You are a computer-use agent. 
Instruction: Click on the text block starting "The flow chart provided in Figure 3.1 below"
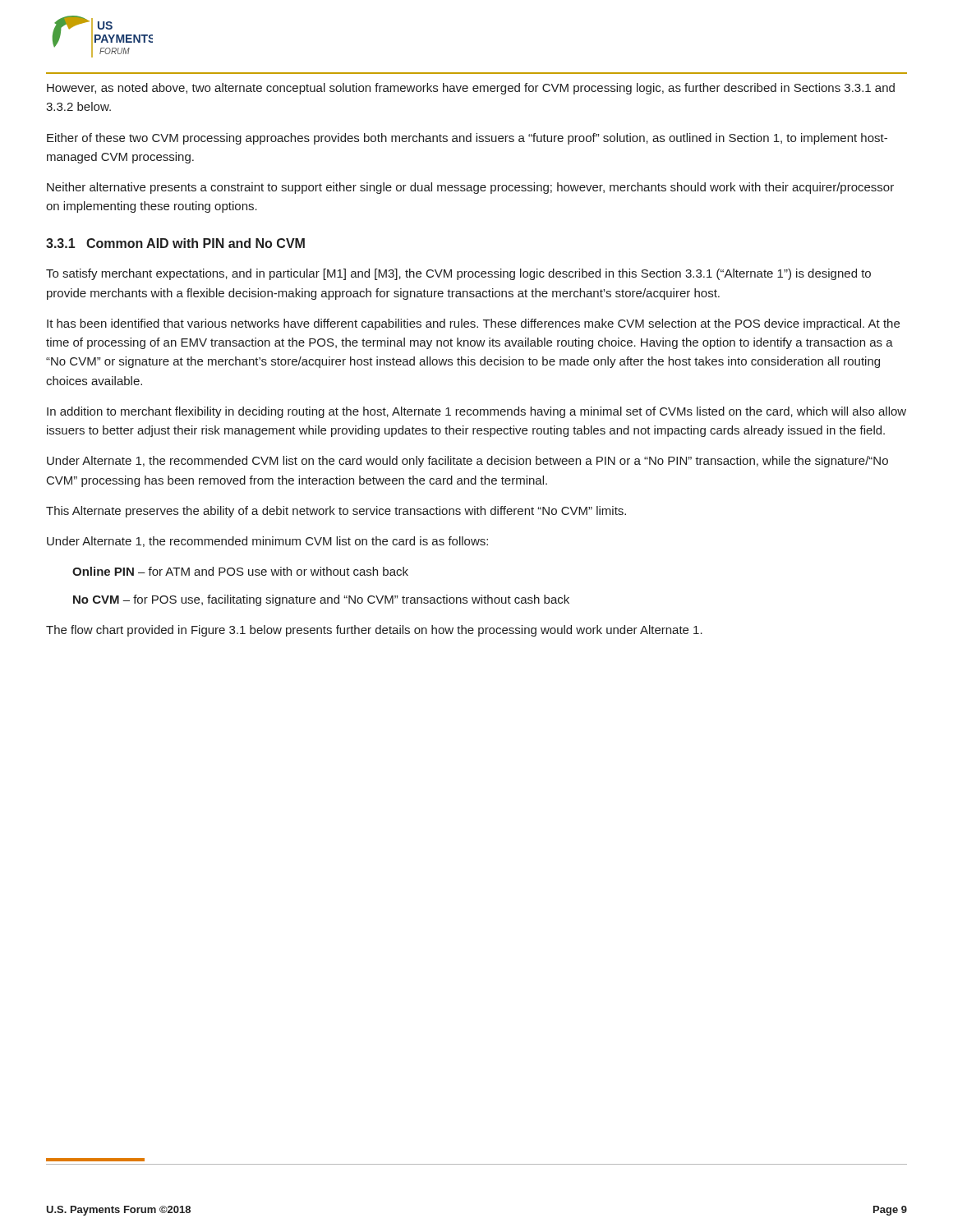(476, 629)
